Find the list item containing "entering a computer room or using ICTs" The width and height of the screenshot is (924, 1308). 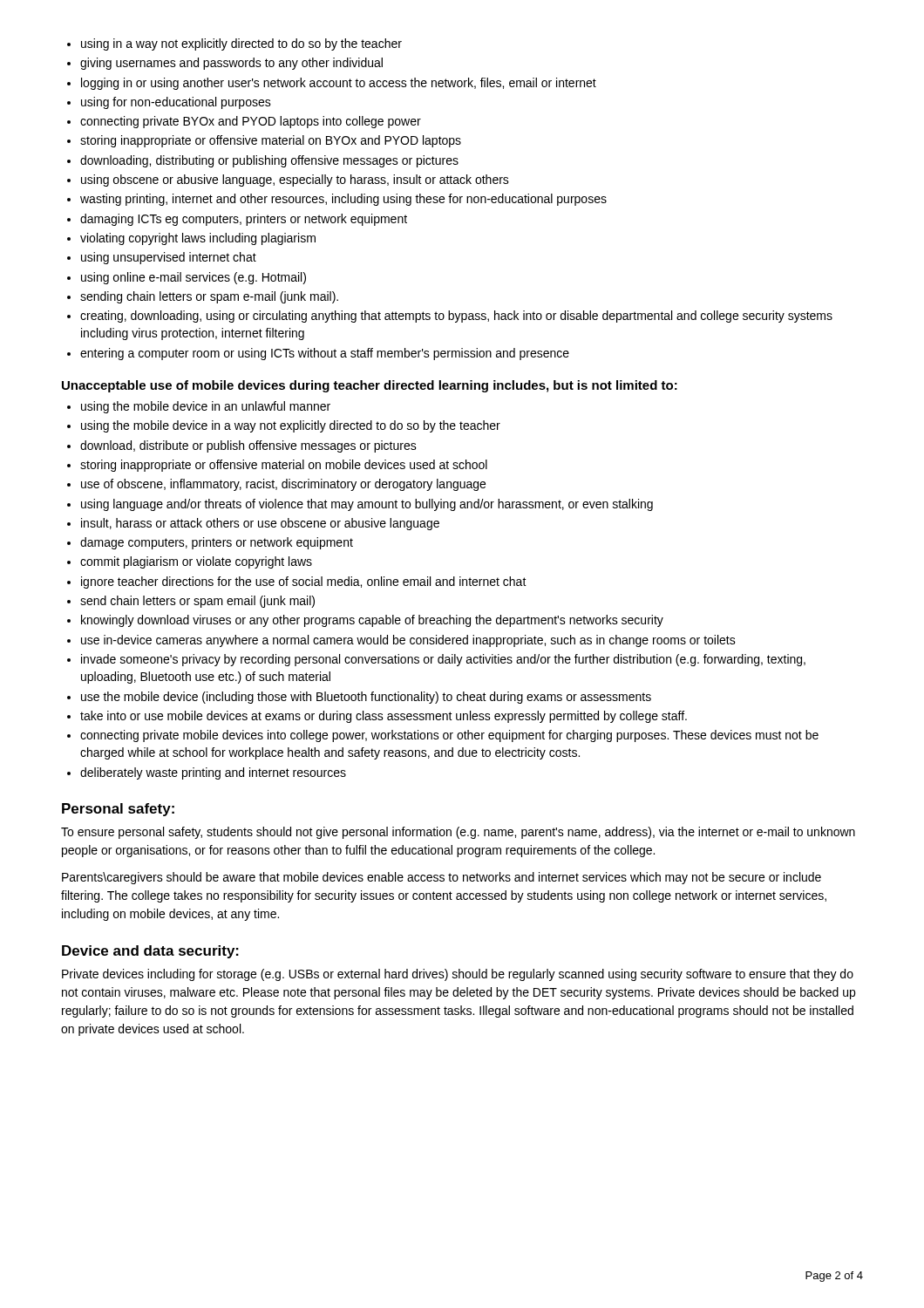472,353
